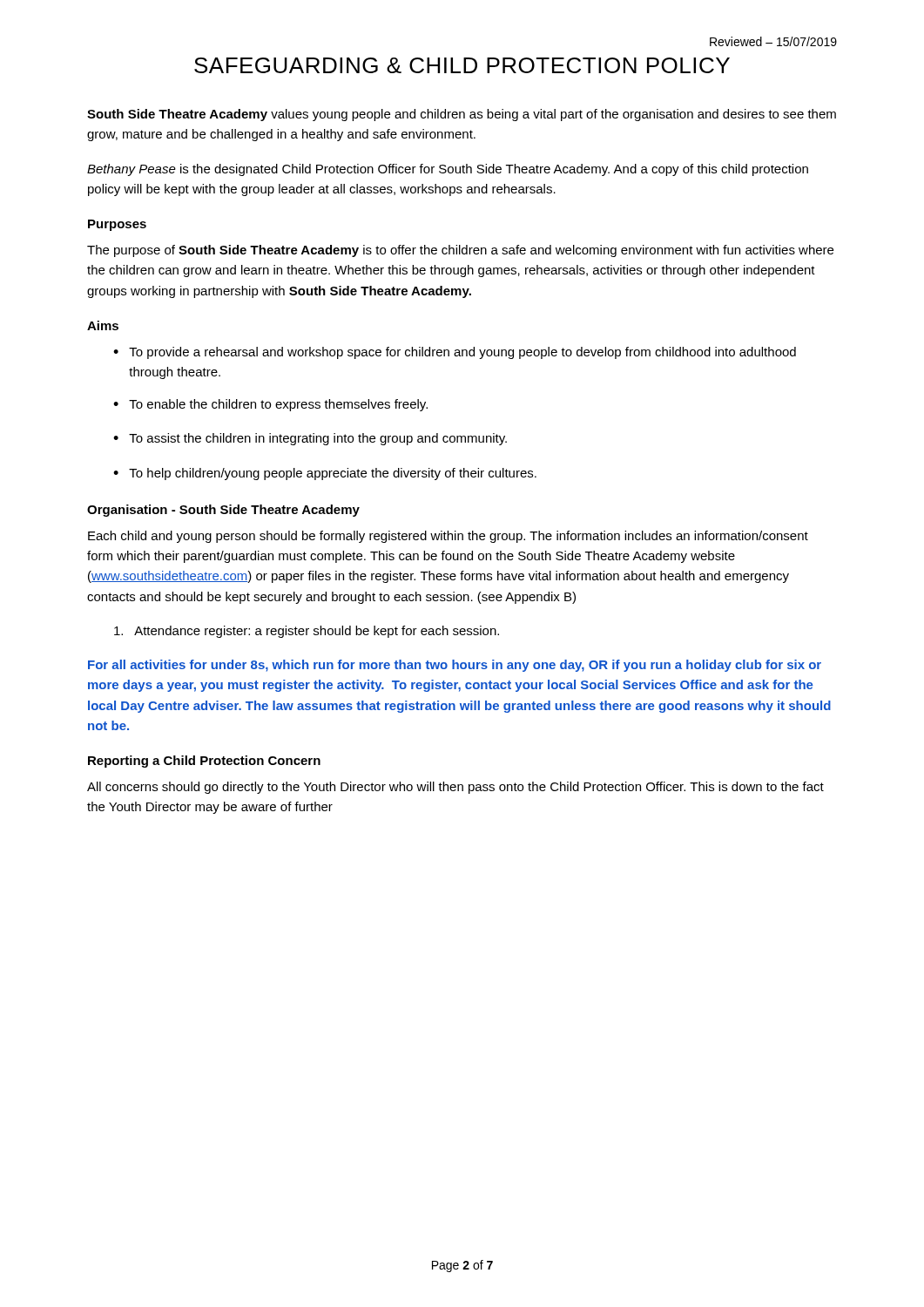Click on the text starting "All concerns should go directly to the Youth"
The image size is (924, 1307).
(455, 797)
